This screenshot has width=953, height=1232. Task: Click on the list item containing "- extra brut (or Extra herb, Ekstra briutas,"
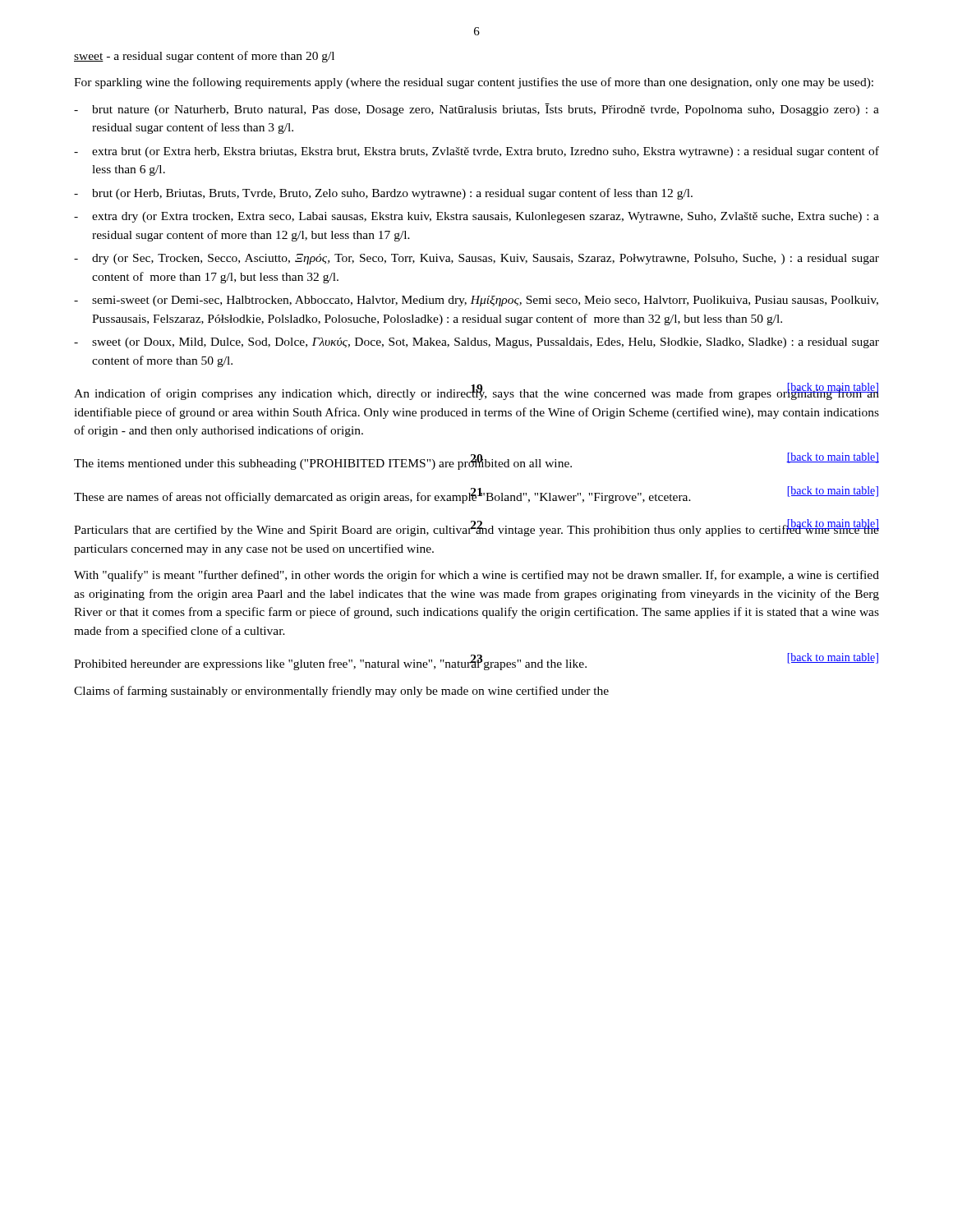pos(476,160)
